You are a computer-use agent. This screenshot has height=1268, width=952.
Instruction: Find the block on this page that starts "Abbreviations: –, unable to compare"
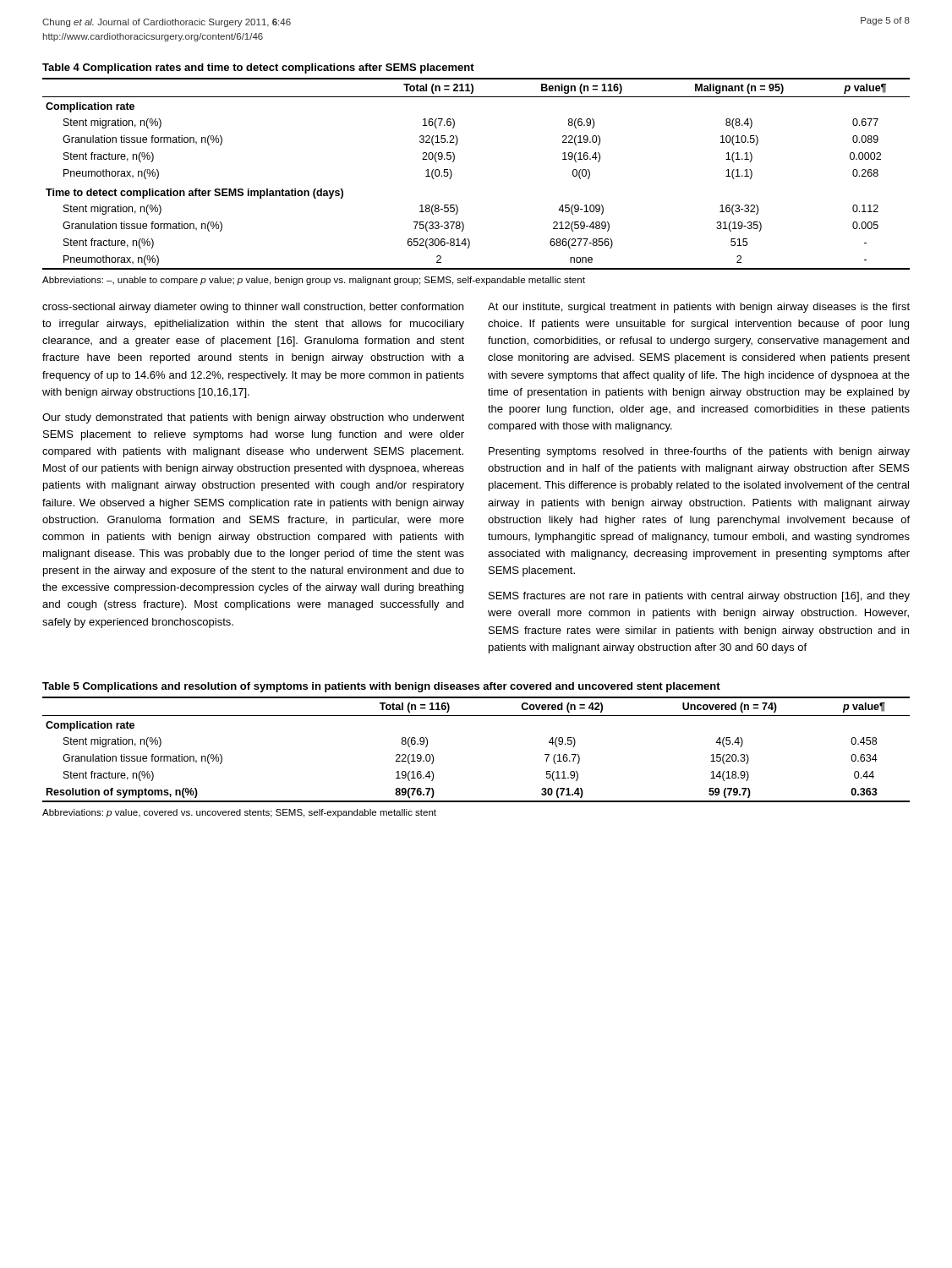(x=314, y=280)
